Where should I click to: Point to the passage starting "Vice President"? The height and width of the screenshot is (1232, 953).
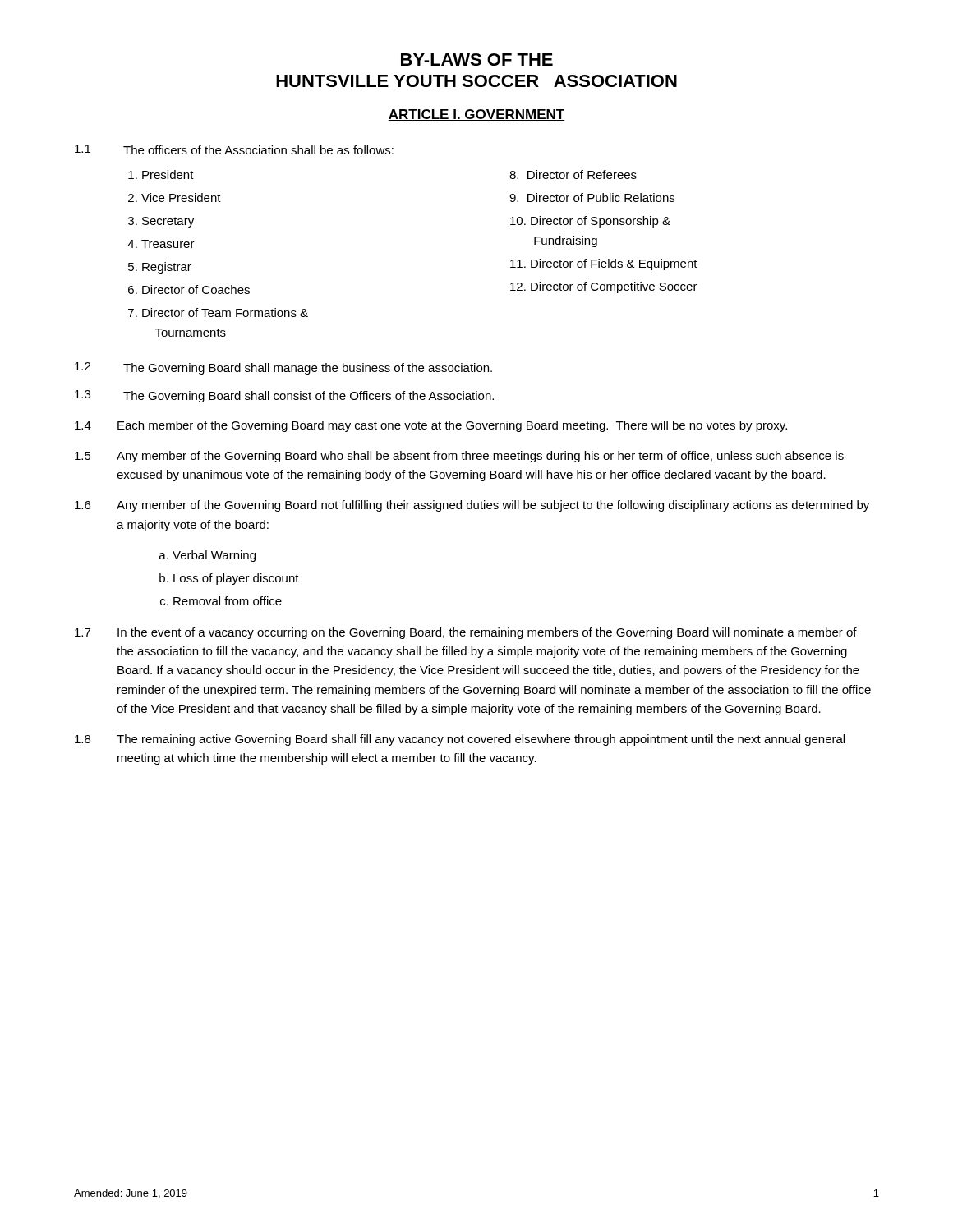[181, 197]
